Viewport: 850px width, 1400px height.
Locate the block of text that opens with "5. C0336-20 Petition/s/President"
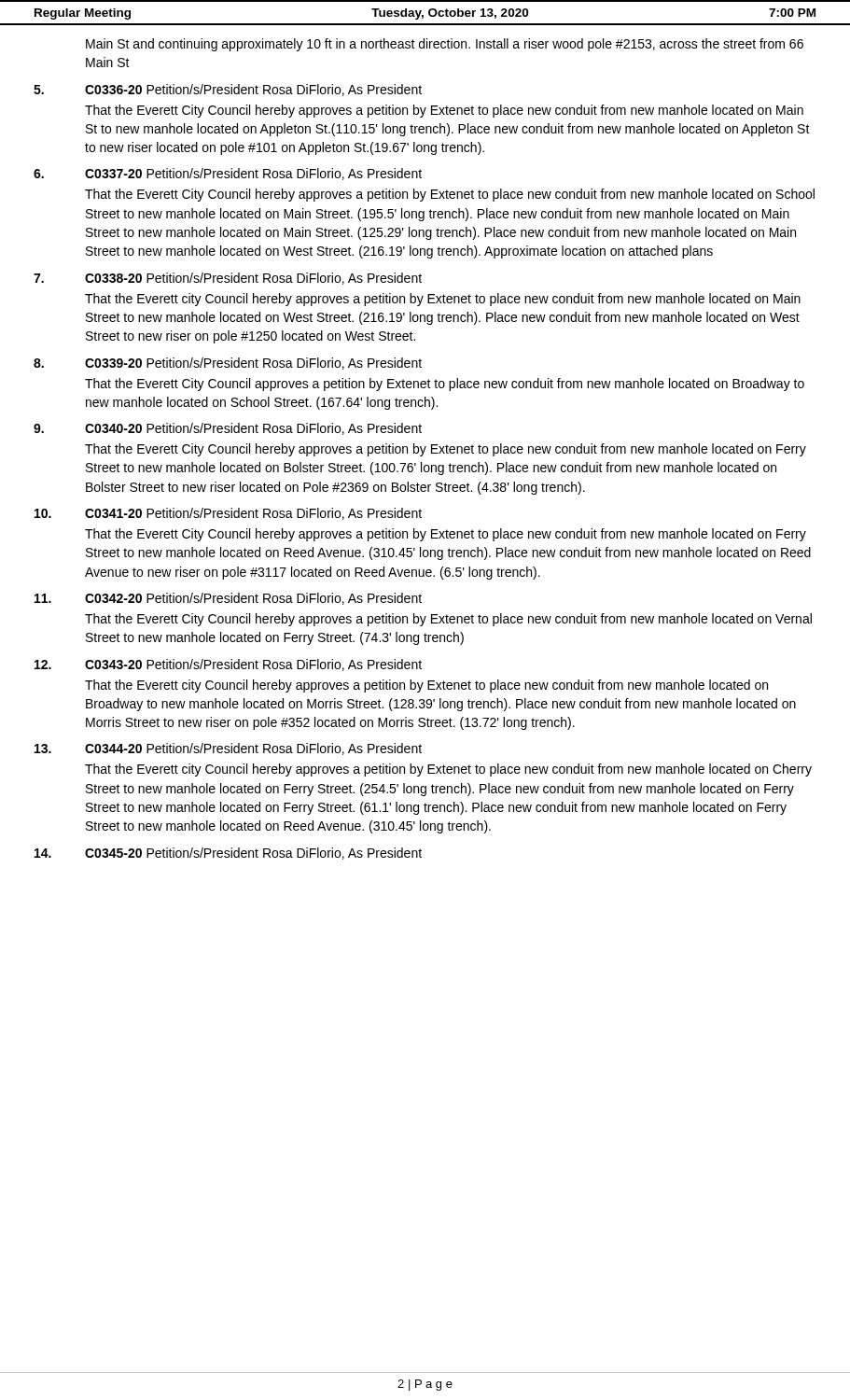click(425, 119)
